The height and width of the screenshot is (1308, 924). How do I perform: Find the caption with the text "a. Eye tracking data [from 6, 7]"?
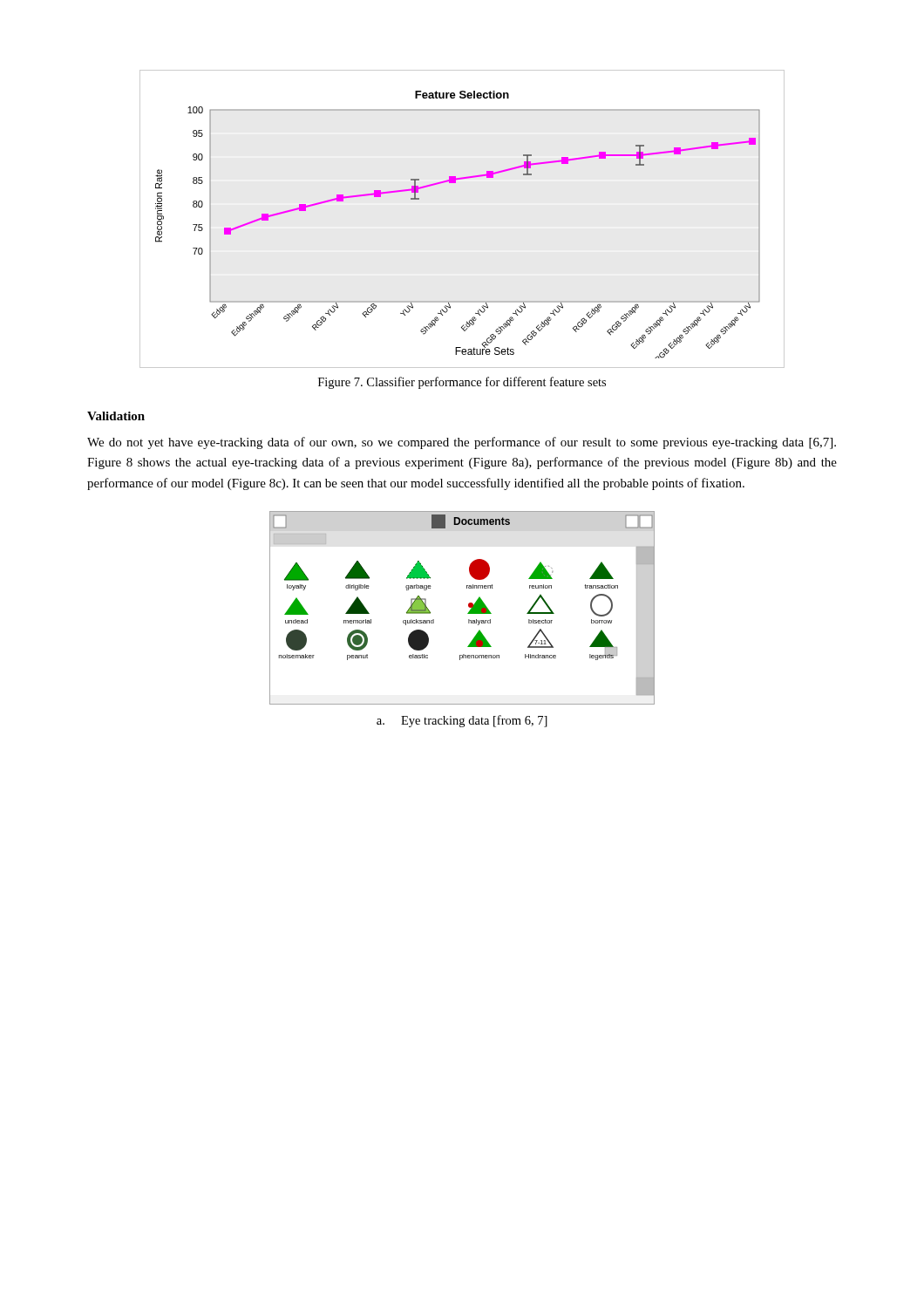462,720
